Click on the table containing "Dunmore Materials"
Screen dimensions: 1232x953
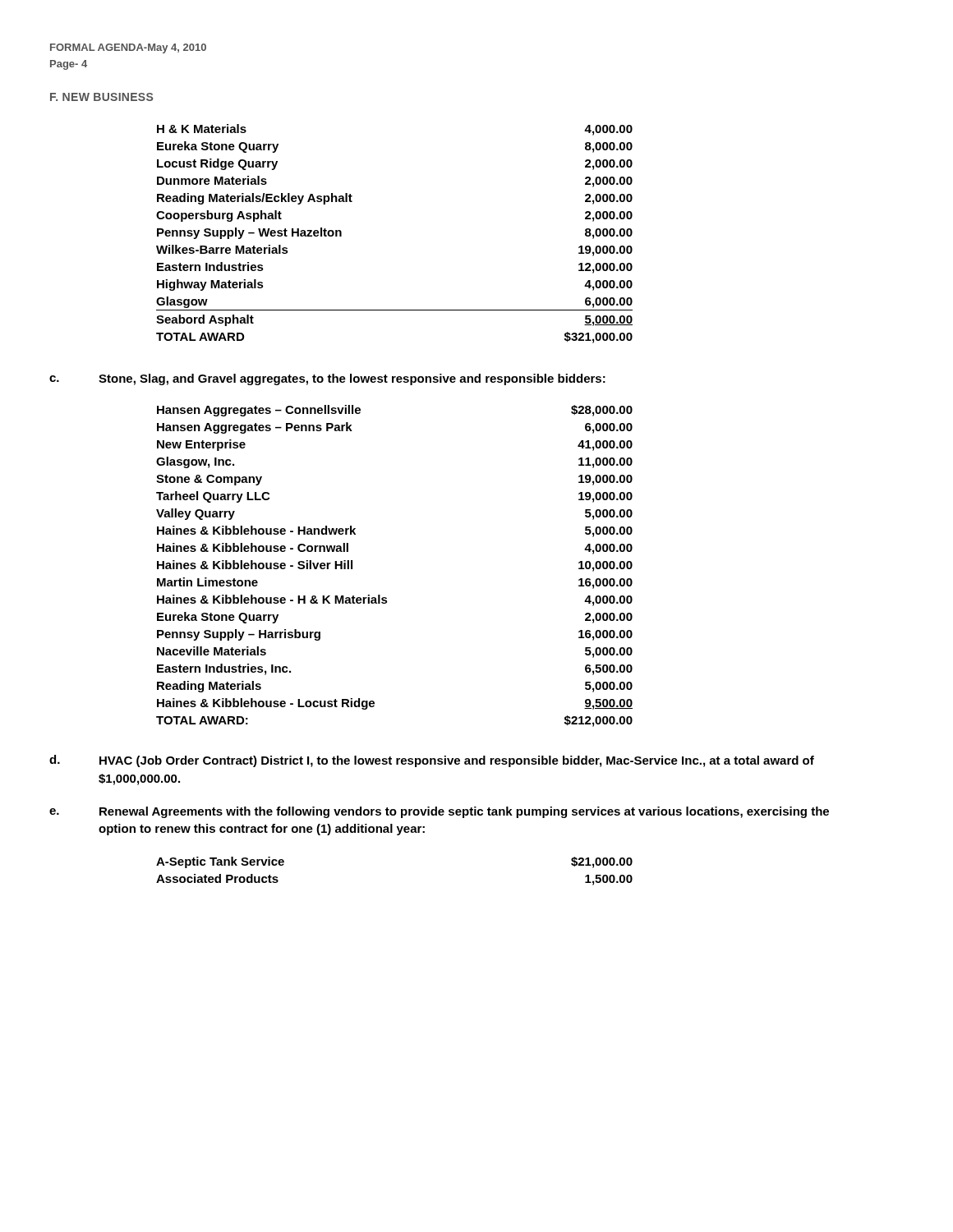pyautogui.click(x=530, y=233)
